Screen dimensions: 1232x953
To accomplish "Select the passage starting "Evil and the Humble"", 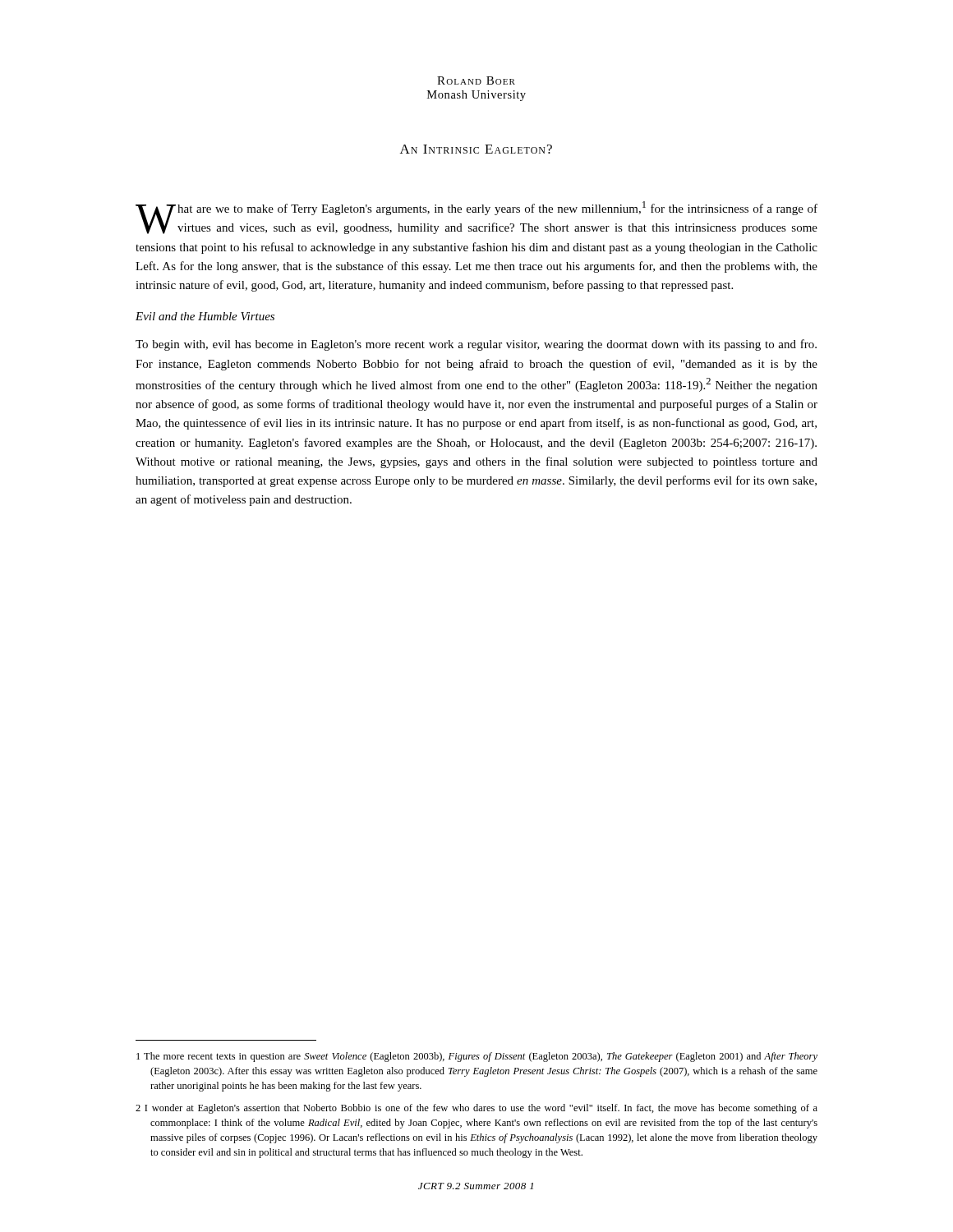I will coord(205,316).
